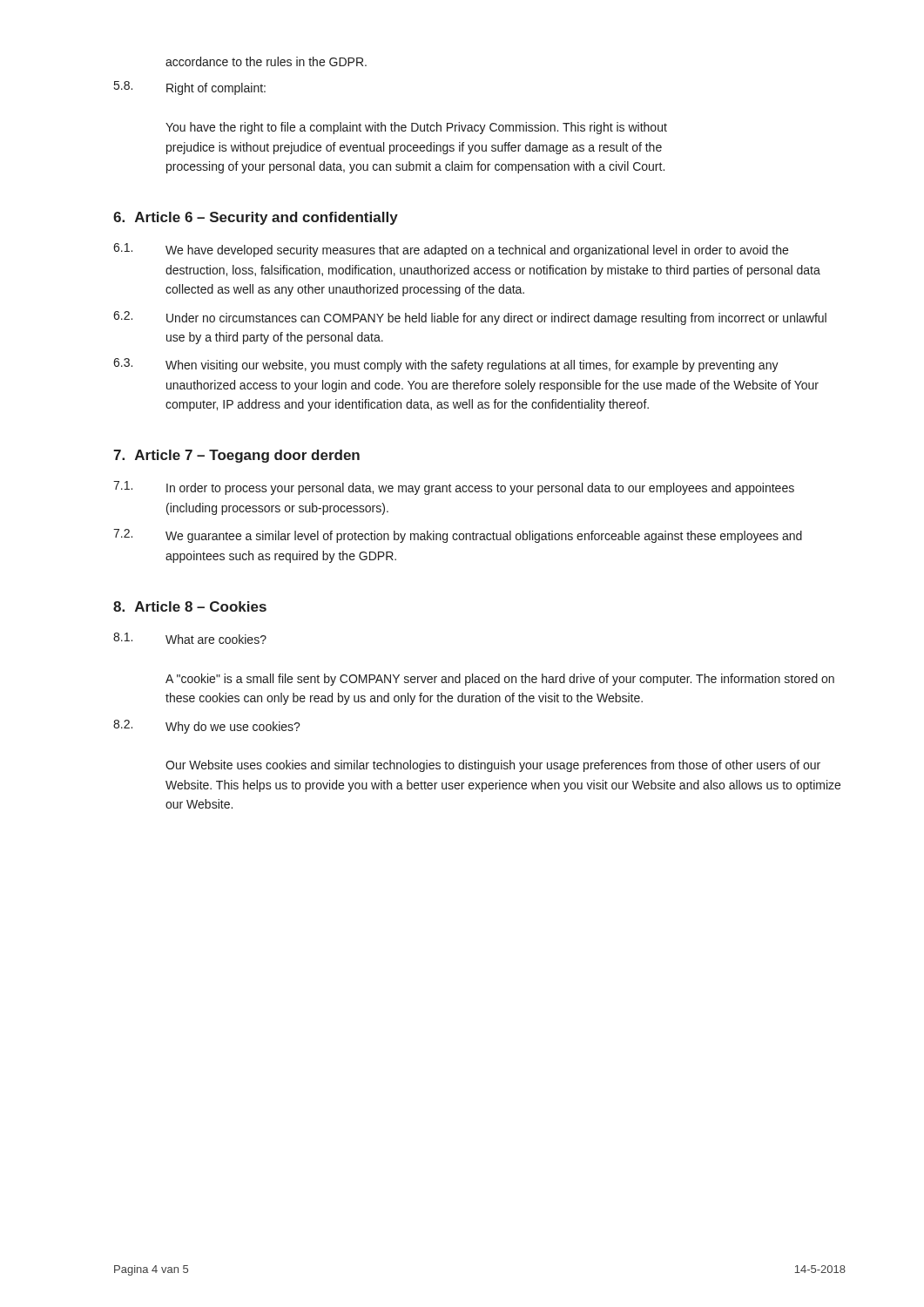This screenshot has height=1307, width=924.
Task: Locate the list item that reads "5.8. Right of complaint: You have the right"
Action: pyautogui.click(x=479, y=128)
